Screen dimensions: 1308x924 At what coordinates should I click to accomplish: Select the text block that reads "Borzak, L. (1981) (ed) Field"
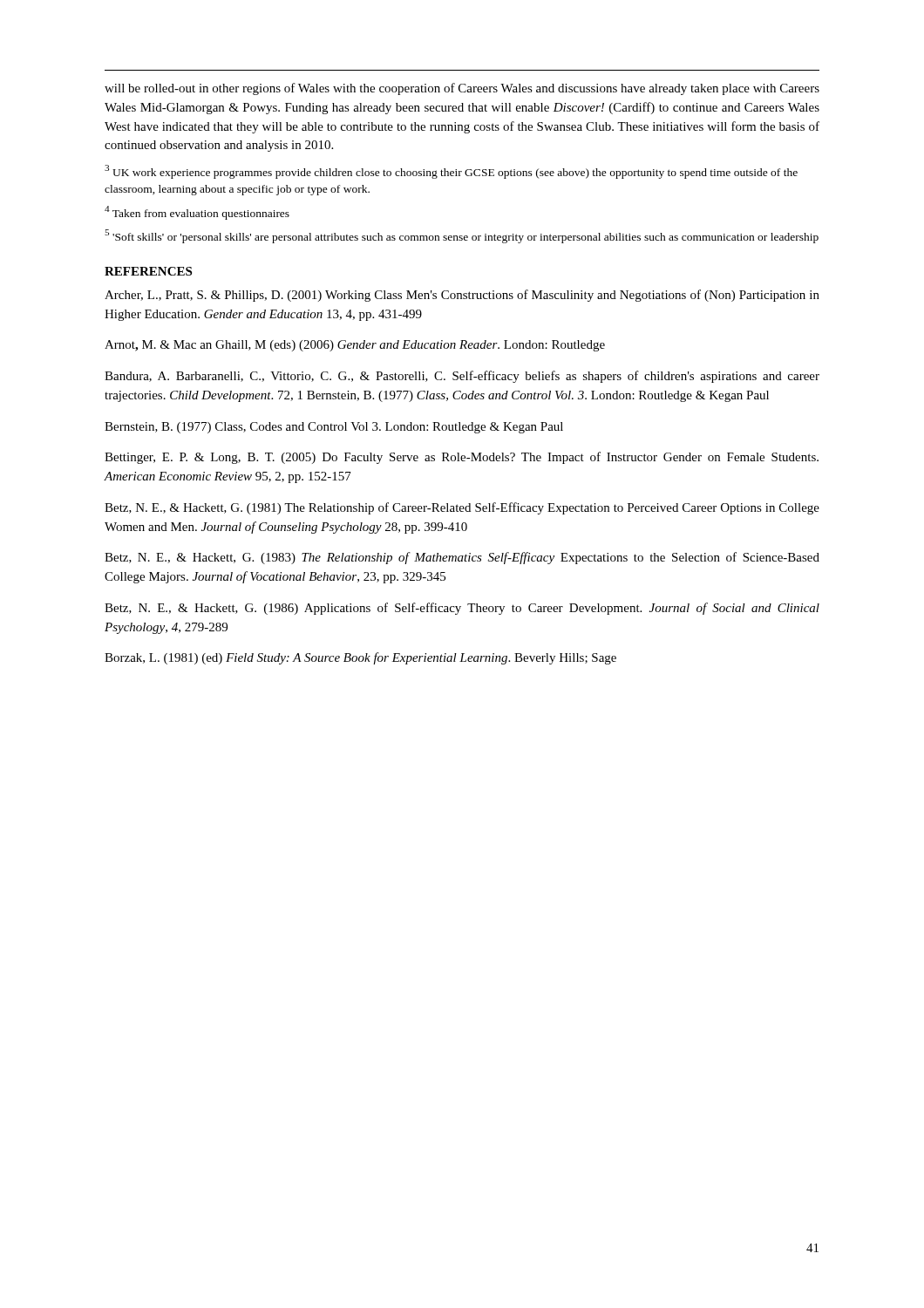(x=361, y=658)
